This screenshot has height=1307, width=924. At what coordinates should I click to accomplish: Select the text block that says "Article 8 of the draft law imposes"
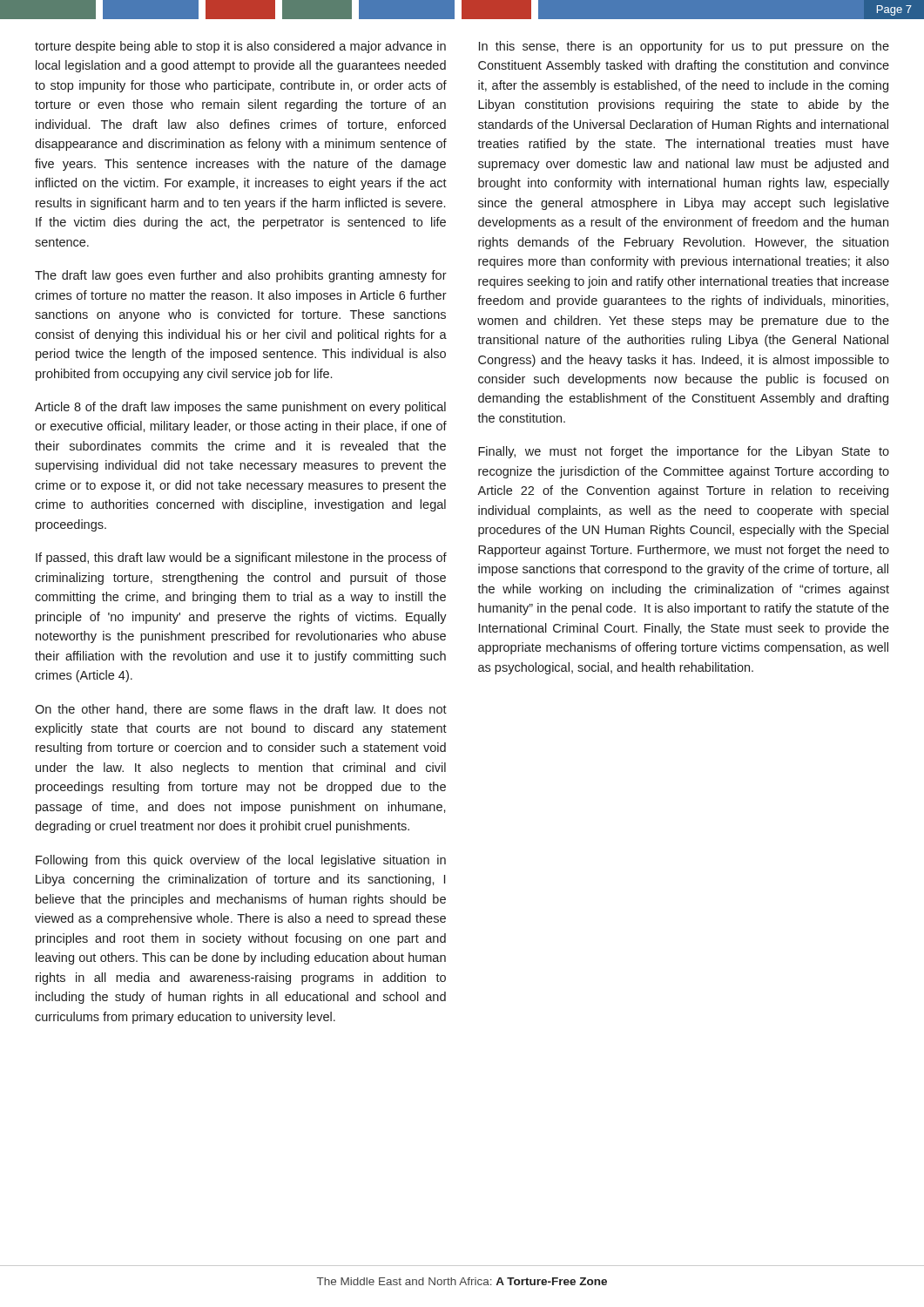click(x=241, y=466)
